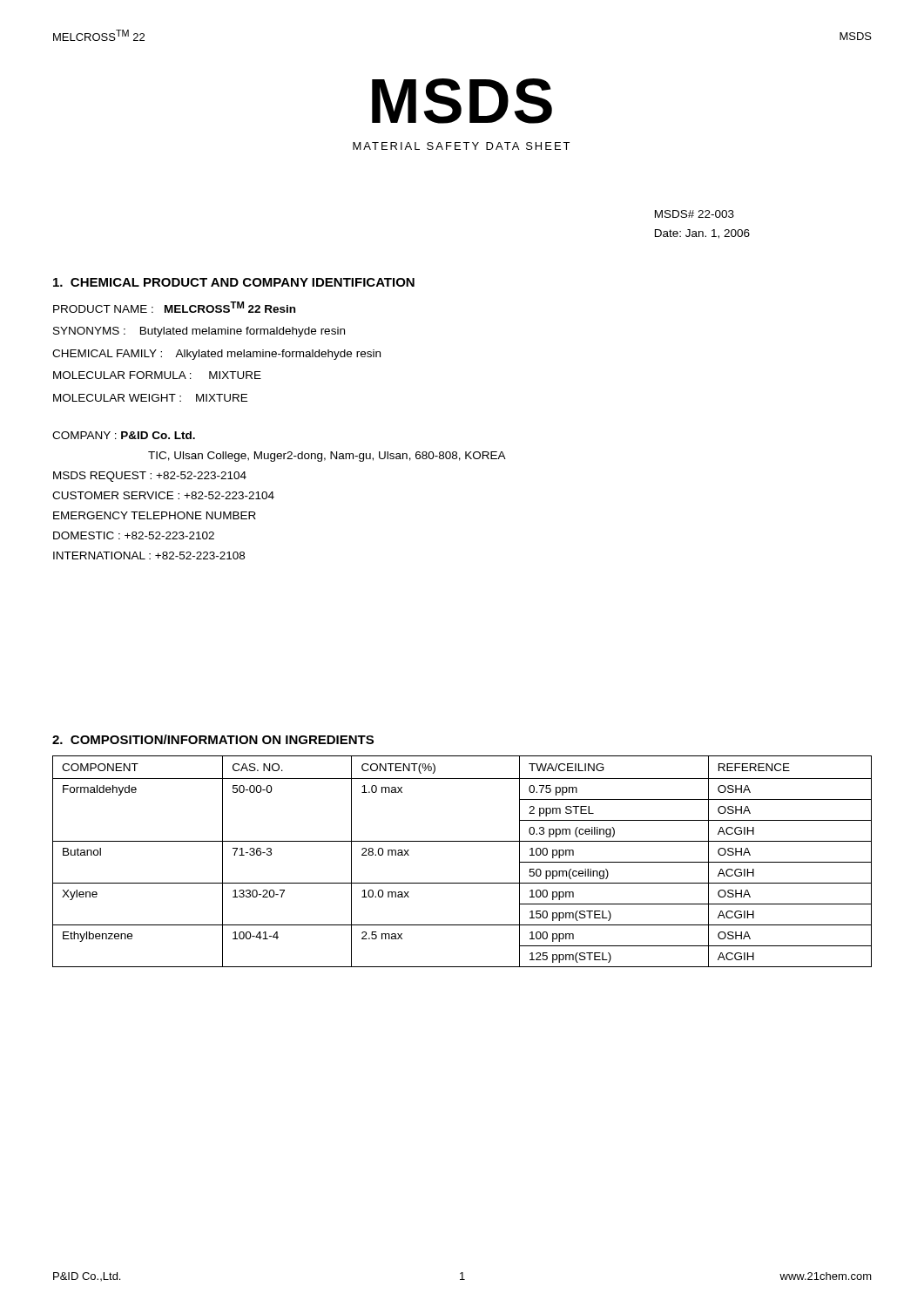
Task: Select the text that reads "MOLECULAR FORMULA : MIXTURE"
Action: point(157,375)
